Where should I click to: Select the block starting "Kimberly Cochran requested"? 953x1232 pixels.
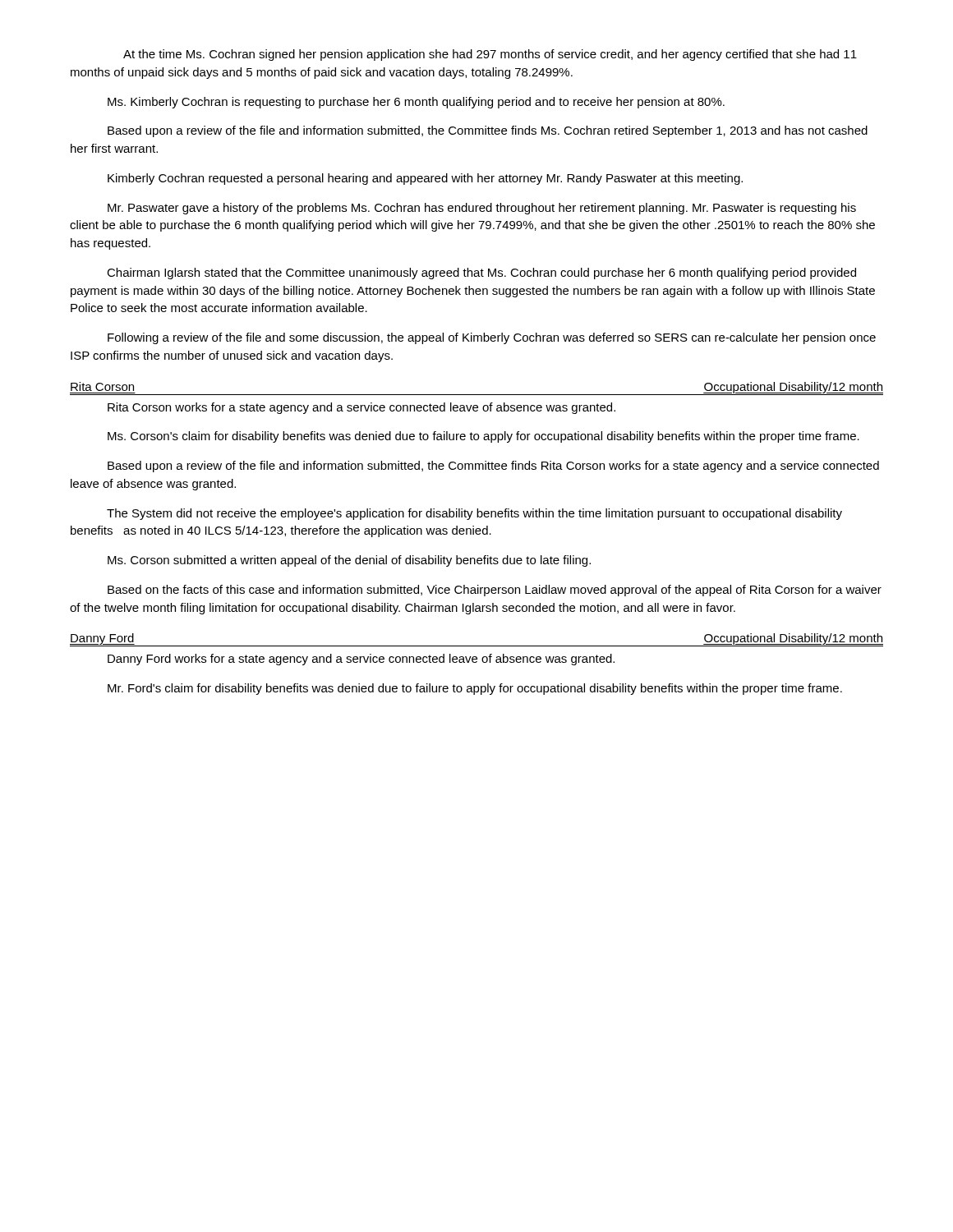pos(425,178)
